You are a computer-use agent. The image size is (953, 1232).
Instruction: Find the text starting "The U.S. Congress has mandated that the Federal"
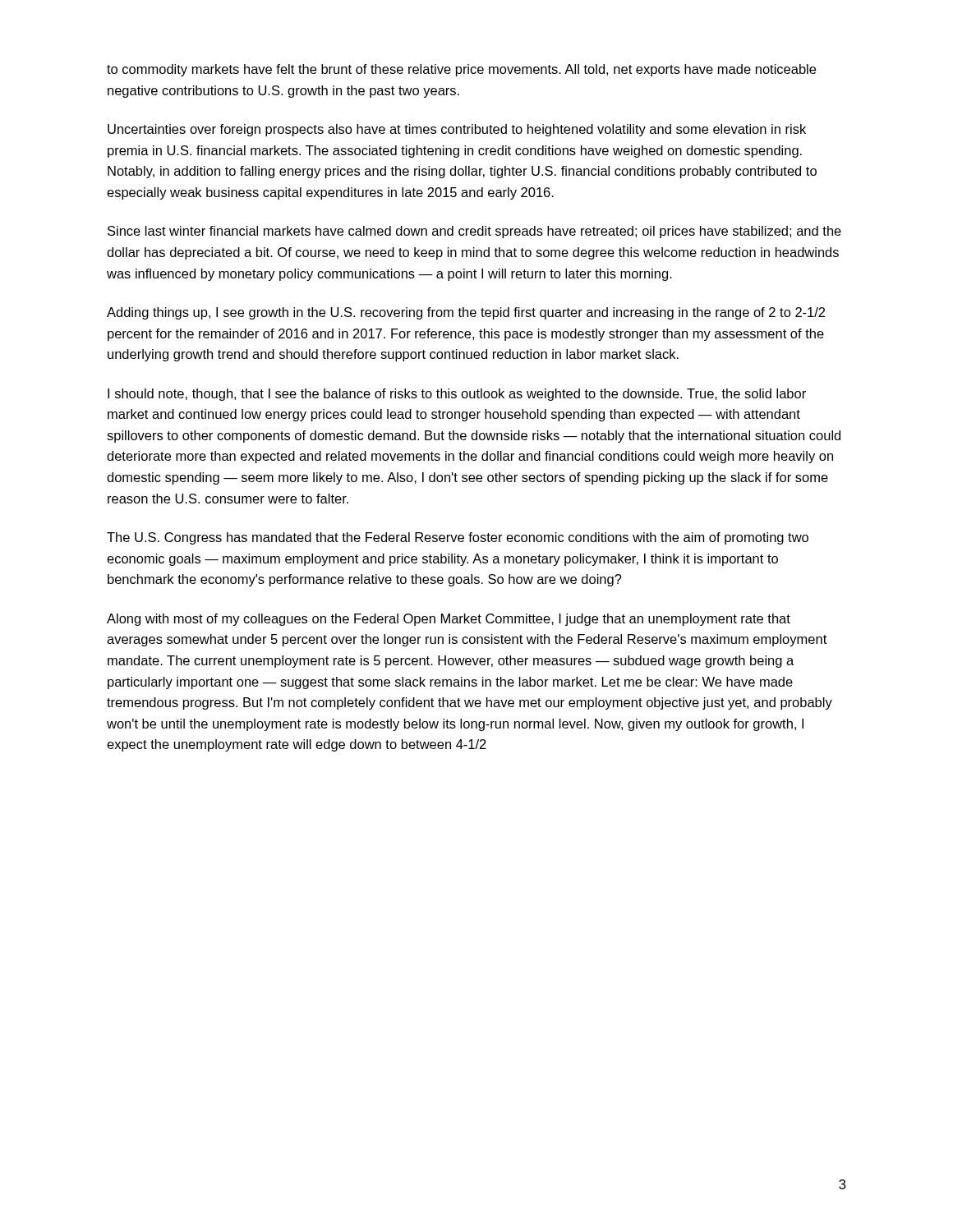(458, 558)
